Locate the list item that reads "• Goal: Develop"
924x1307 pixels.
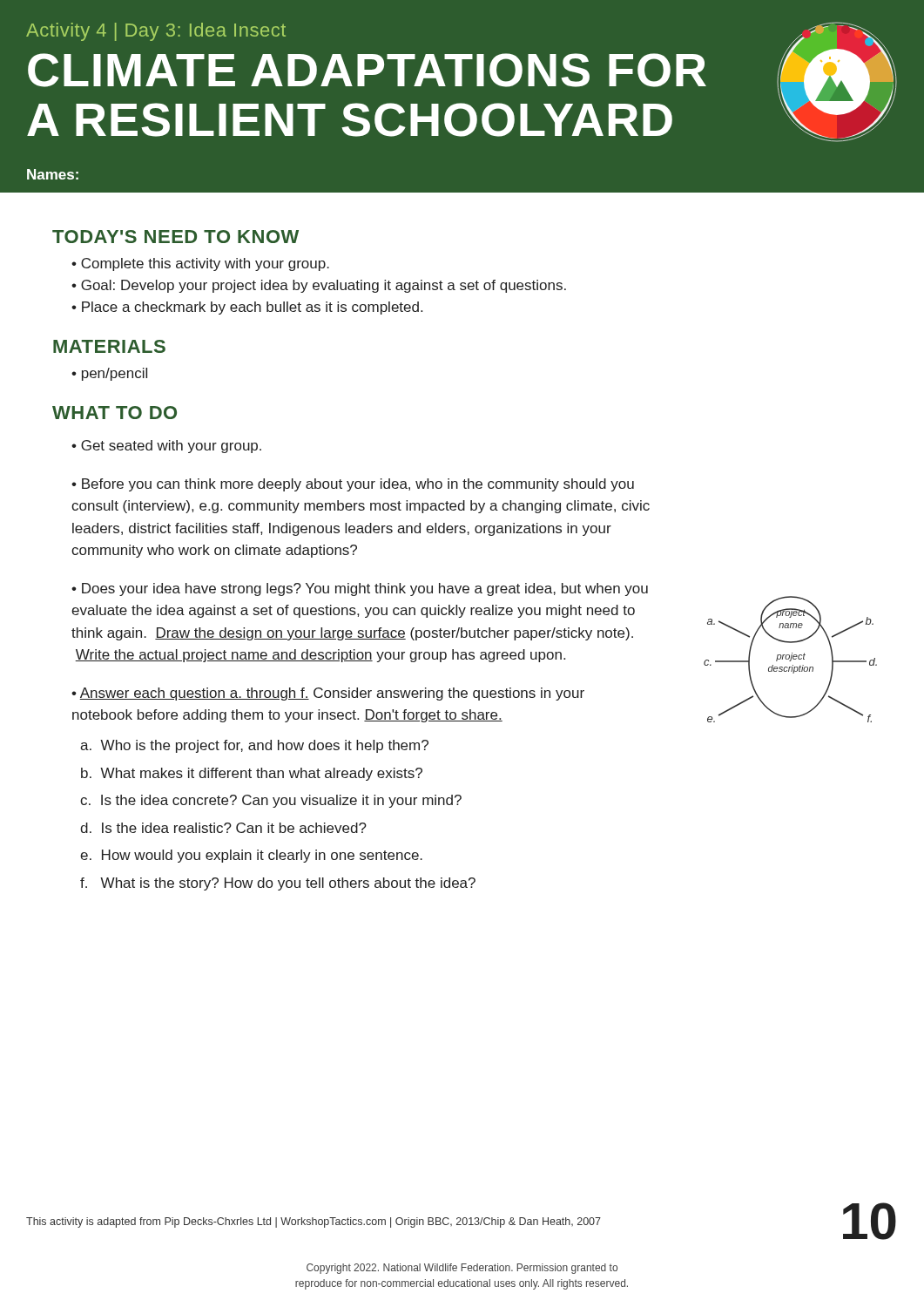pyautogui.click(x=319, y=286)
